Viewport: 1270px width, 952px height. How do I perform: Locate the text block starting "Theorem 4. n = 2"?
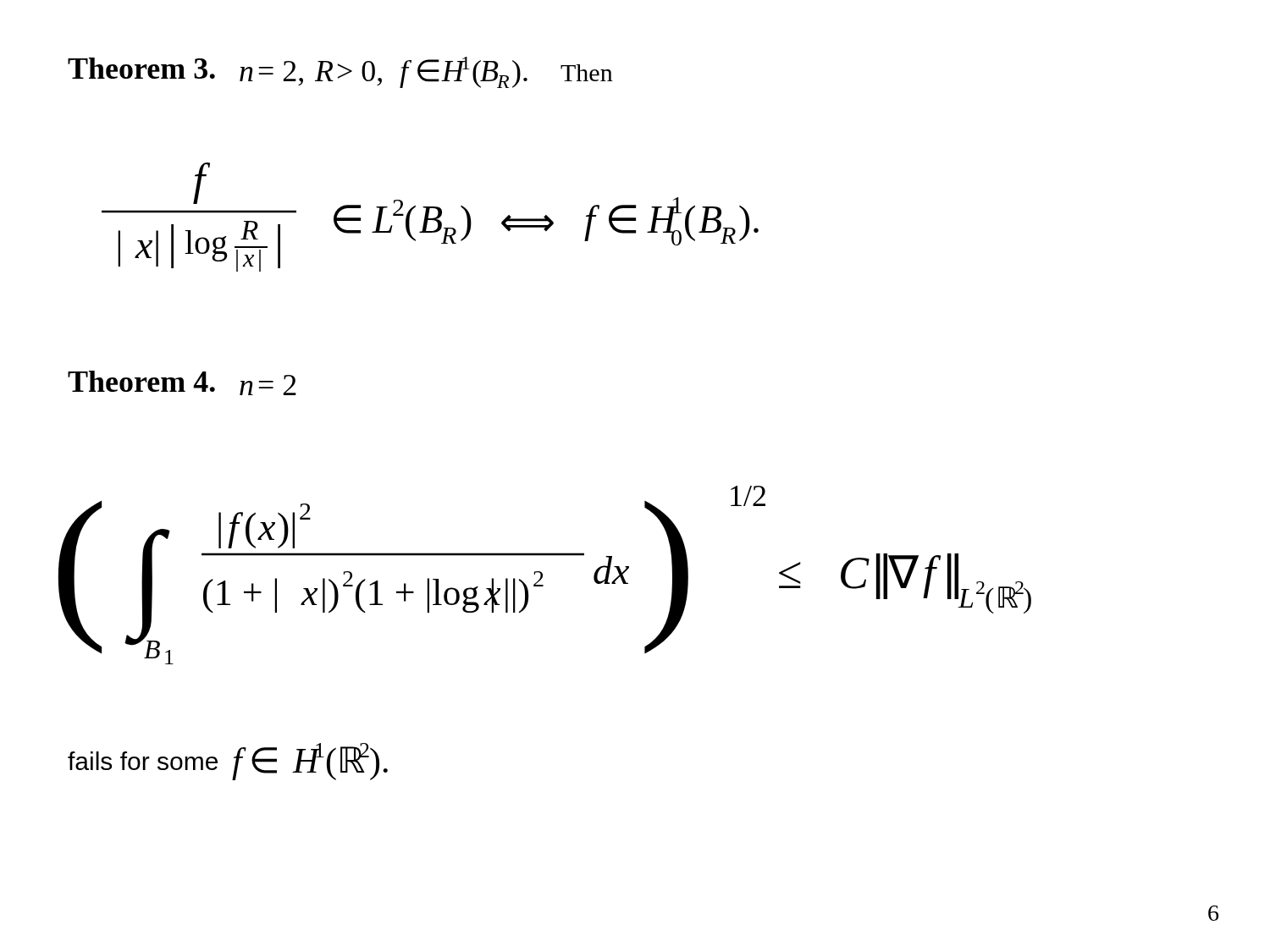pyautogui.click(x=208, y=385)
